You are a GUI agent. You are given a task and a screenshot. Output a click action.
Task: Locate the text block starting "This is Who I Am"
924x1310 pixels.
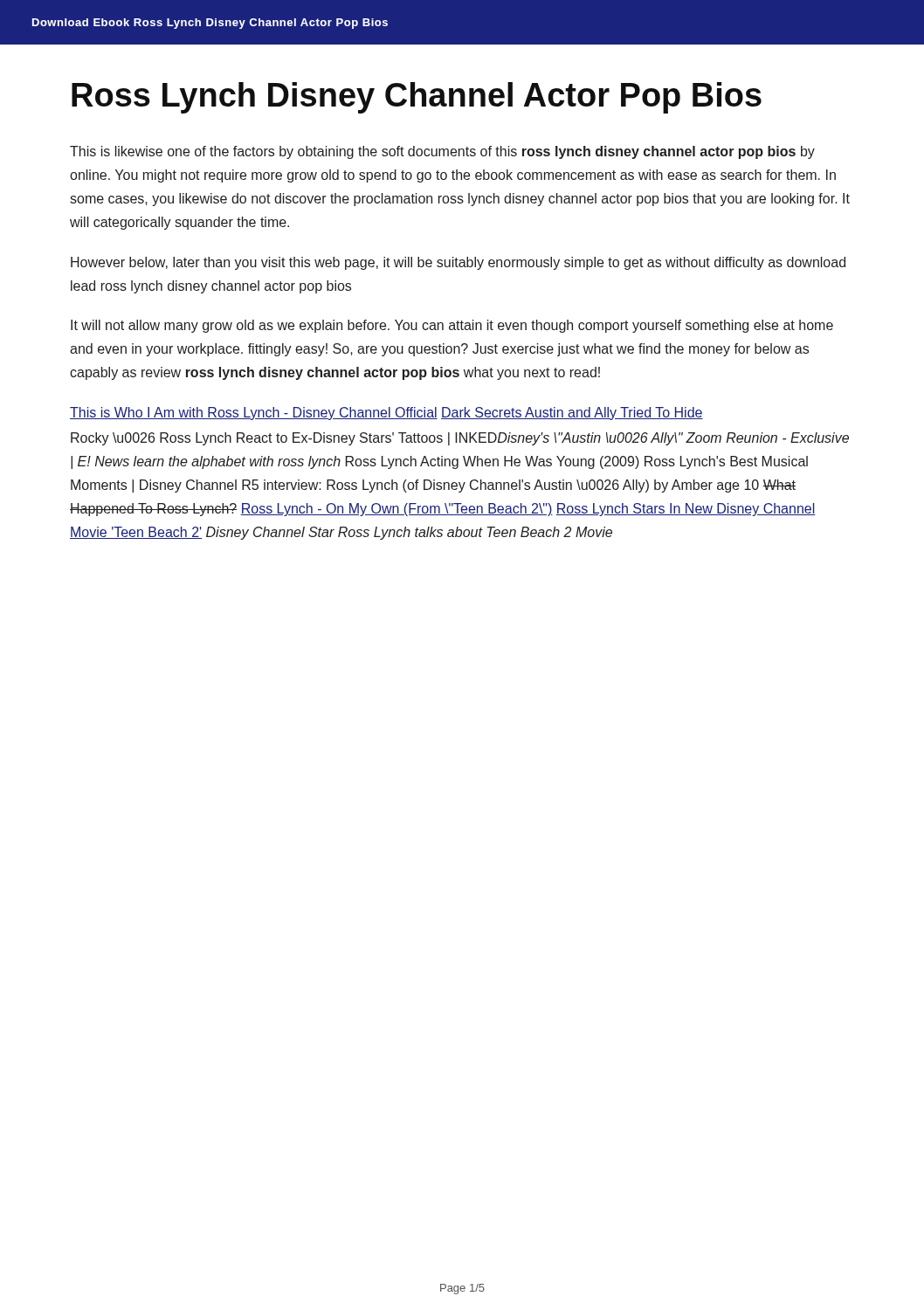point(386,412)
